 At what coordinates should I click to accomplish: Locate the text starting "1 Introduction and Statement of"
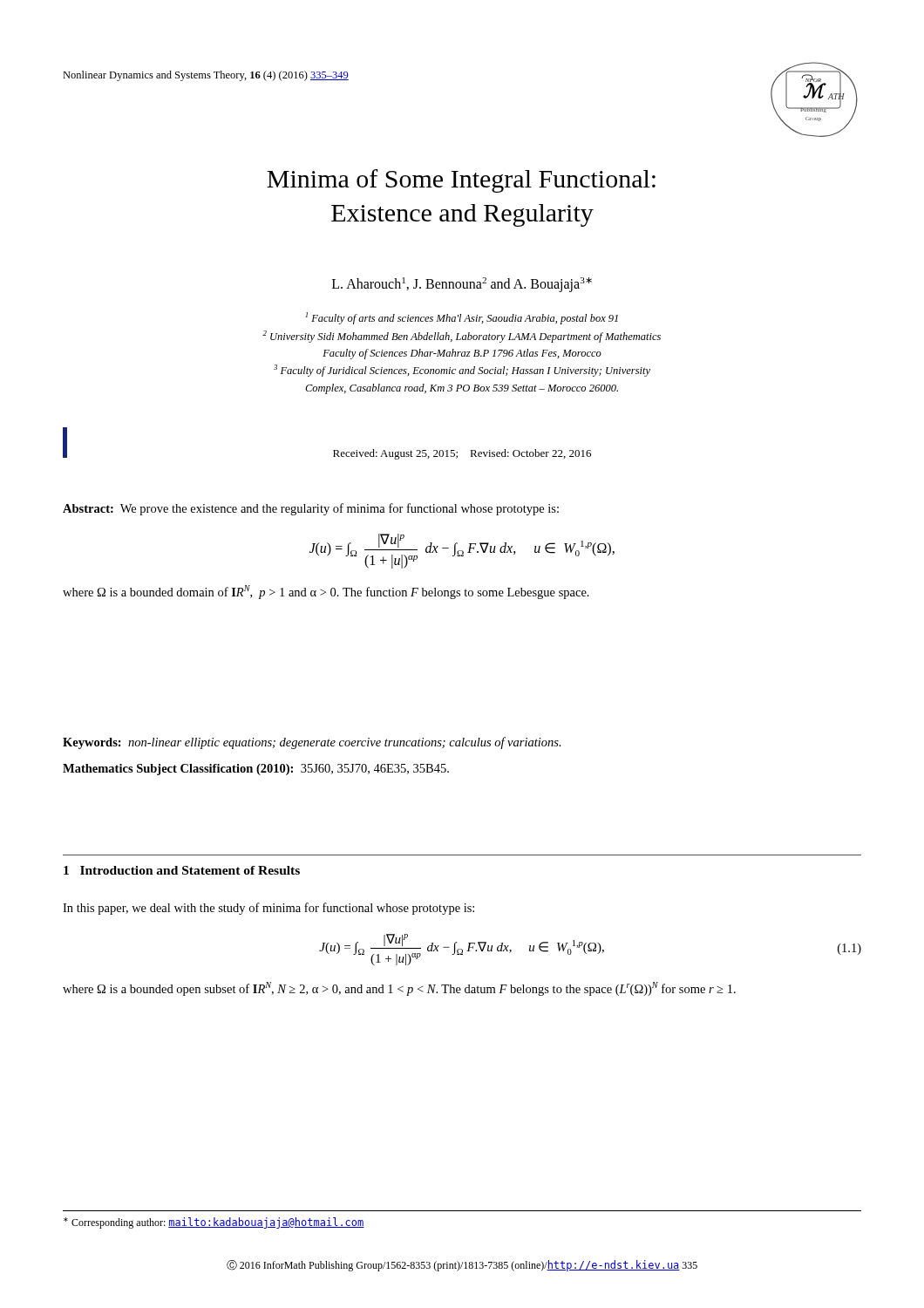point(181,870)
